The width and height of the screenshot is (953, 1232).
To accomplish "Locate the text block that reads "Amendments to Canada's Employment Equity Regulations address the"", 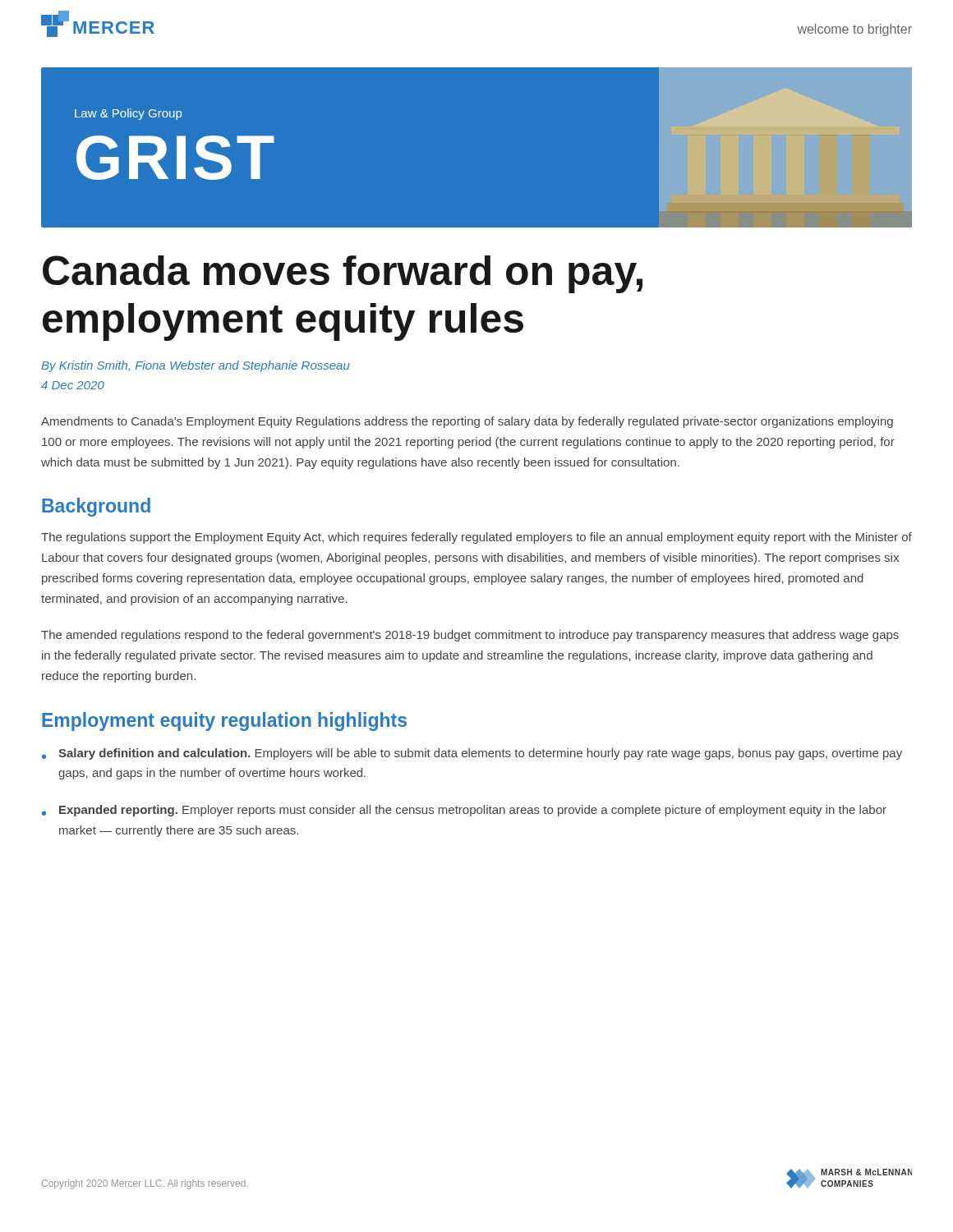I will coord(468,441).
